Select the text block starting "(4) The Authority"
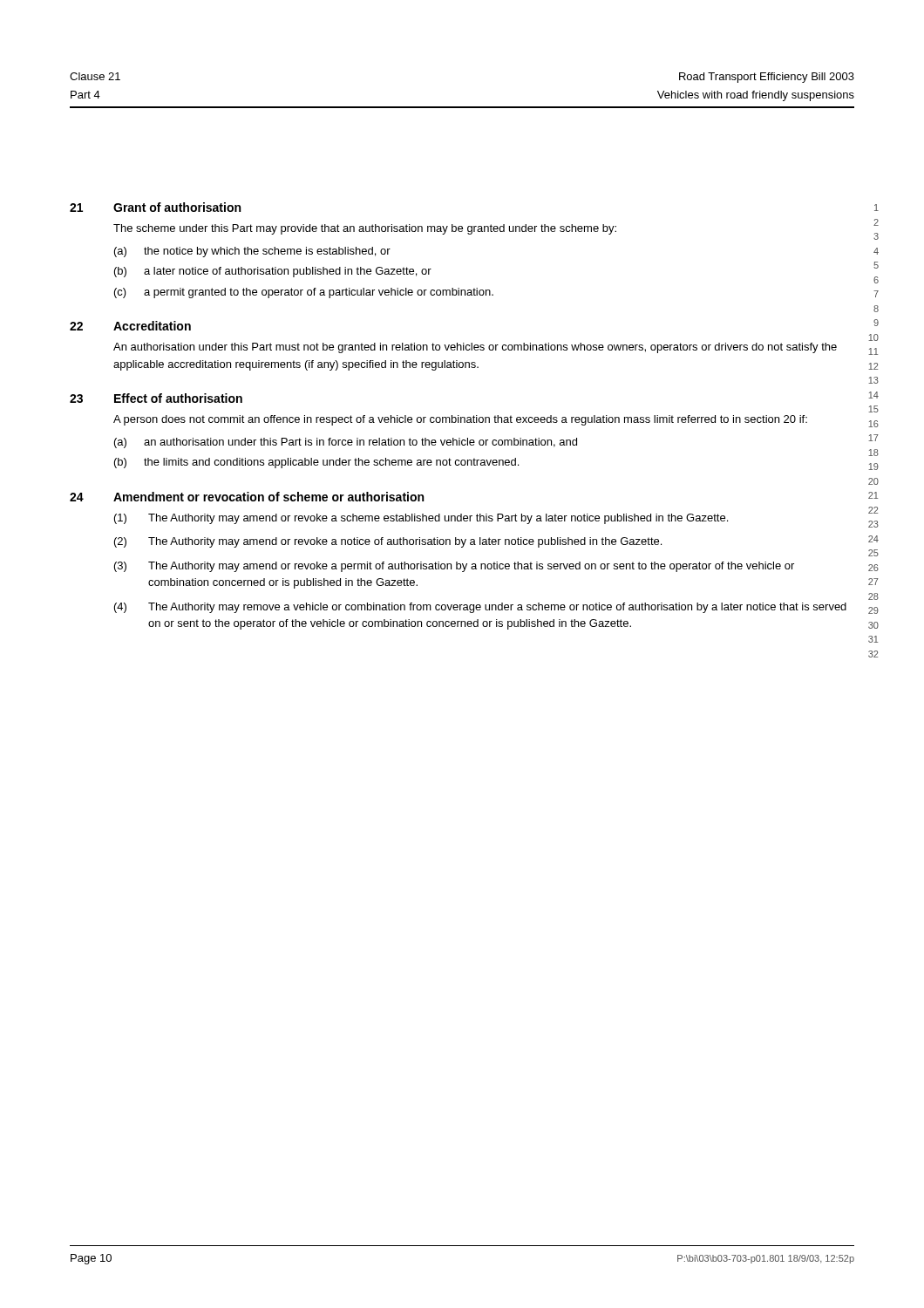 pyautogui.click(x=484, y=615)
